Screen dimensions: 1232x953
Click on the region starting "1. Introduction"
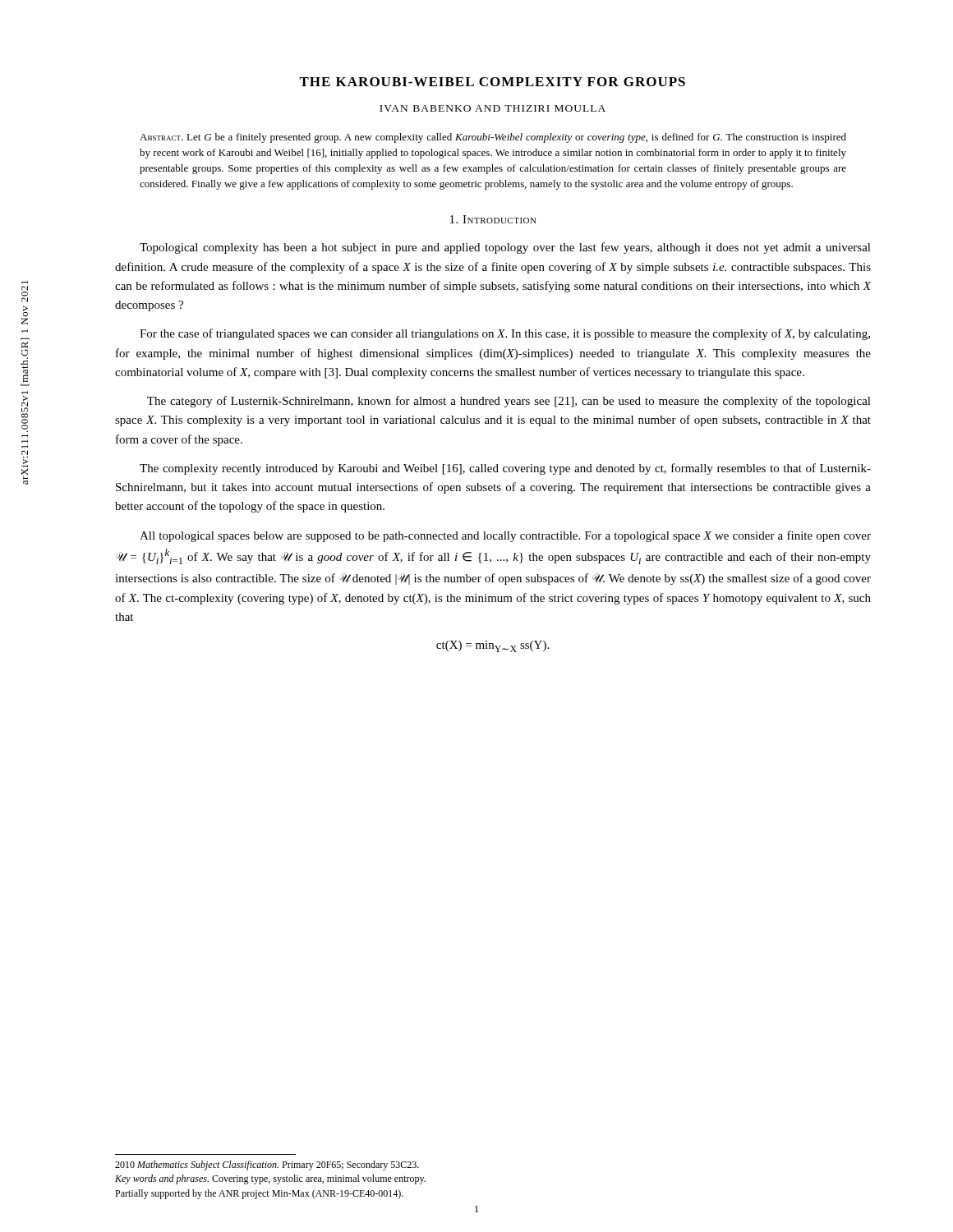click(x=493, y=220)
